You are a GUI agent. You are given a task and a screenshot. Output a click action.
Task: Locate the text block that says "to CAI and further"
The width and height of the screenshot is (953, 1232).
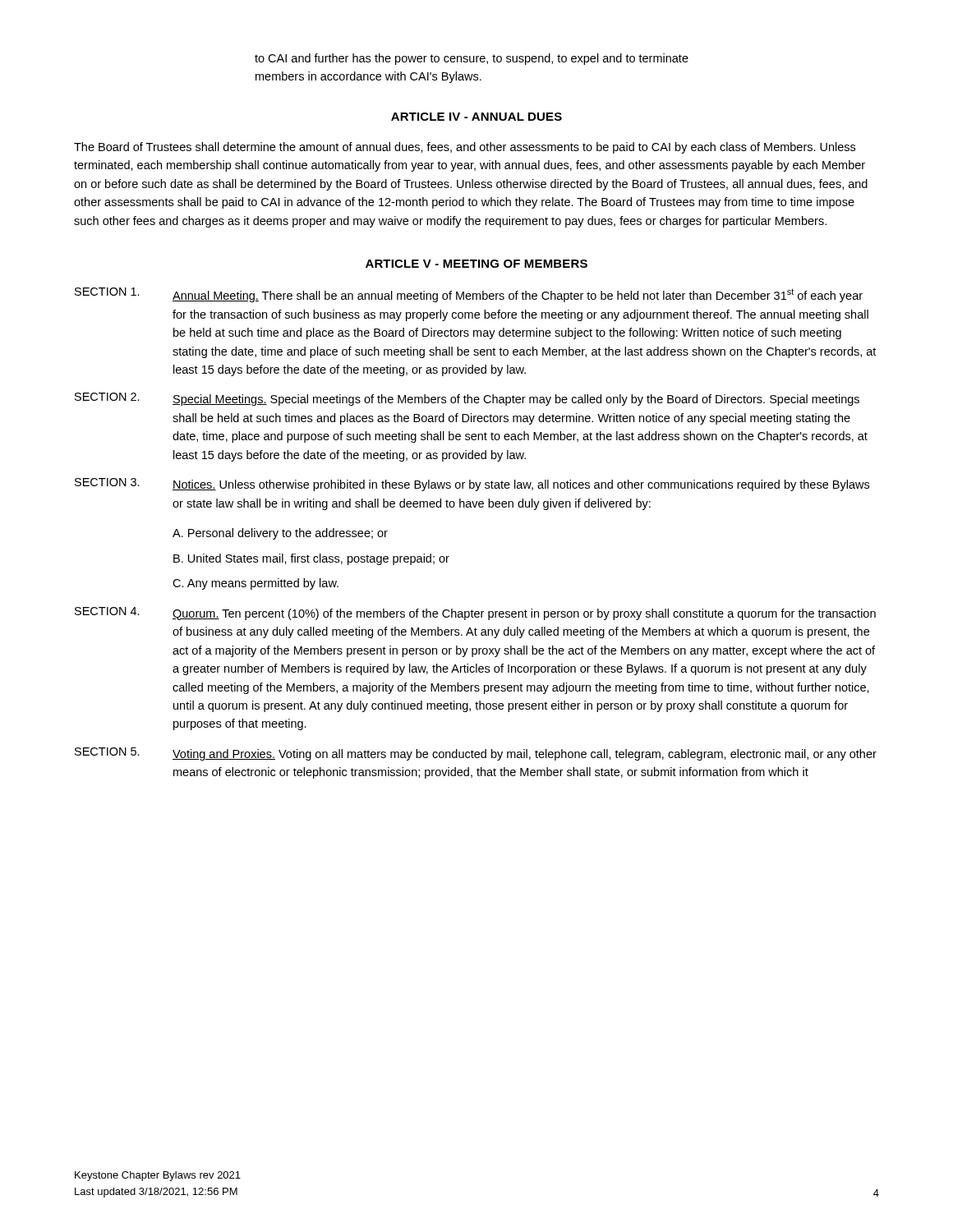[472, 68]
